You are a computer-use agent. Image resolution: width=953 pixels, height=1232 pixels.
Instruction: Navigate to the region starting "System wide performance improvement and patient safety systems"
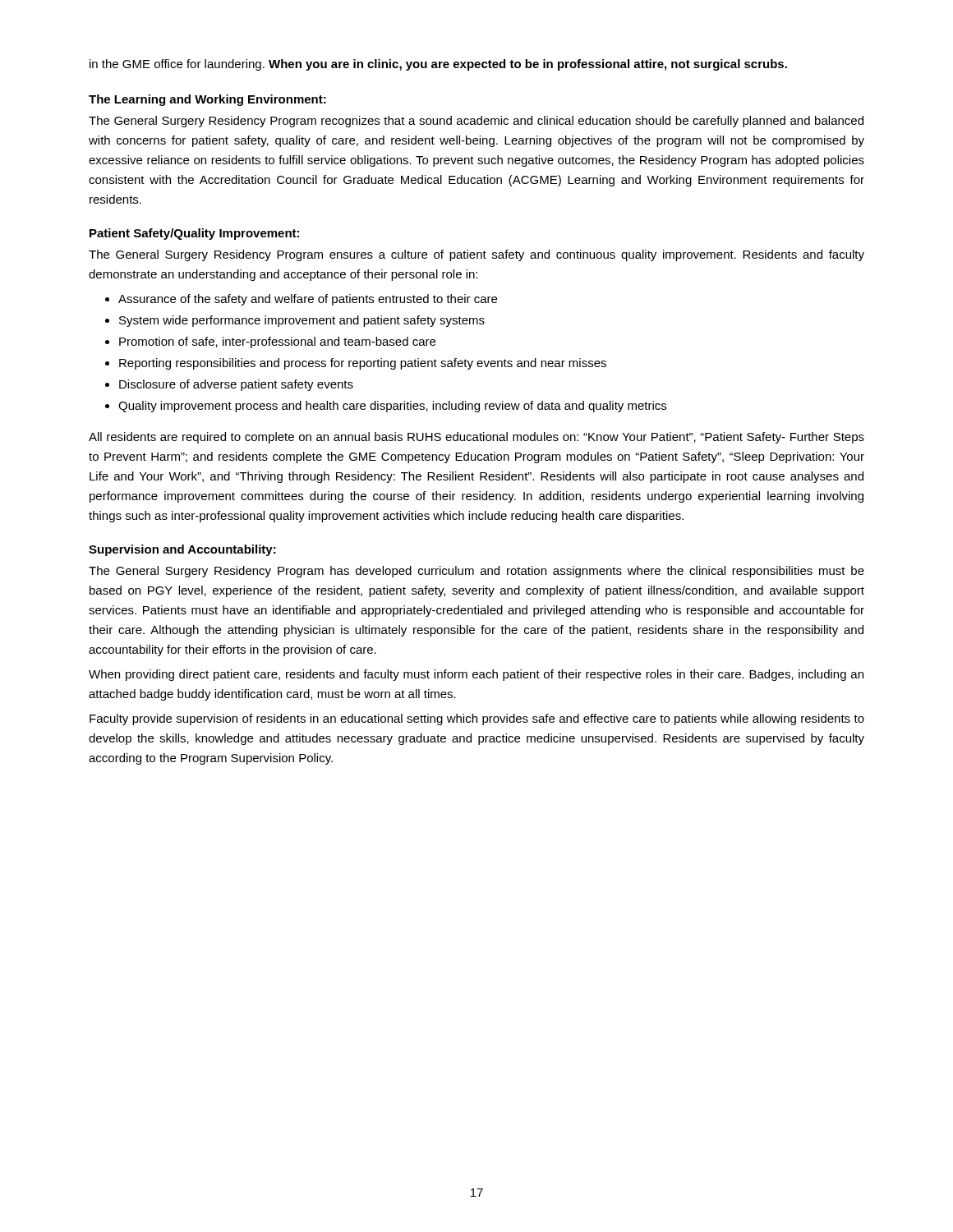(x=491, y=320)
